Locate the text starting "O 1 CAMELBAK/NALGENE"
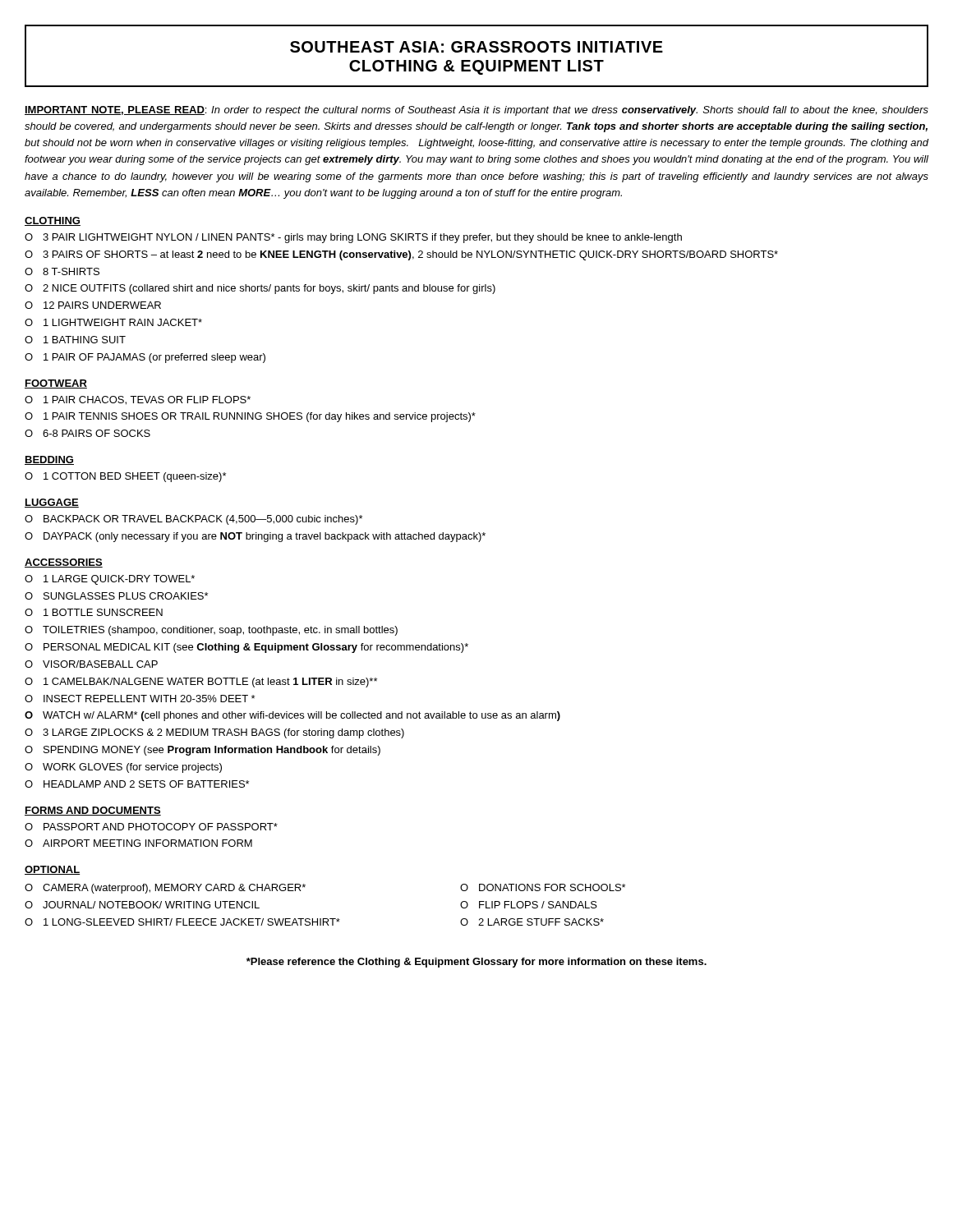 coord(201,682)
